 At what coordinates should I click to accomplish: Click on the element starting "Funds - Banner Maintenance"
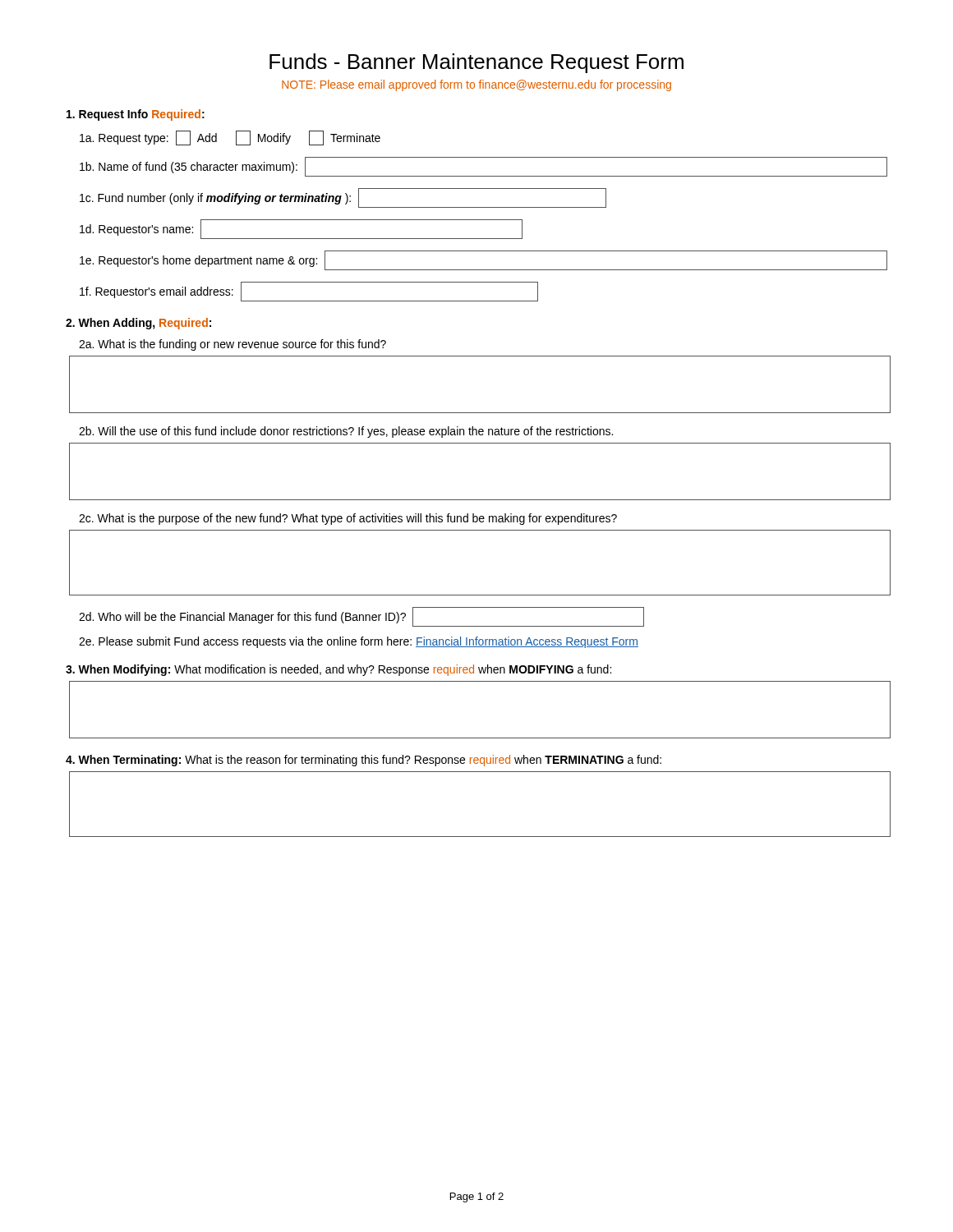(476, 62)
